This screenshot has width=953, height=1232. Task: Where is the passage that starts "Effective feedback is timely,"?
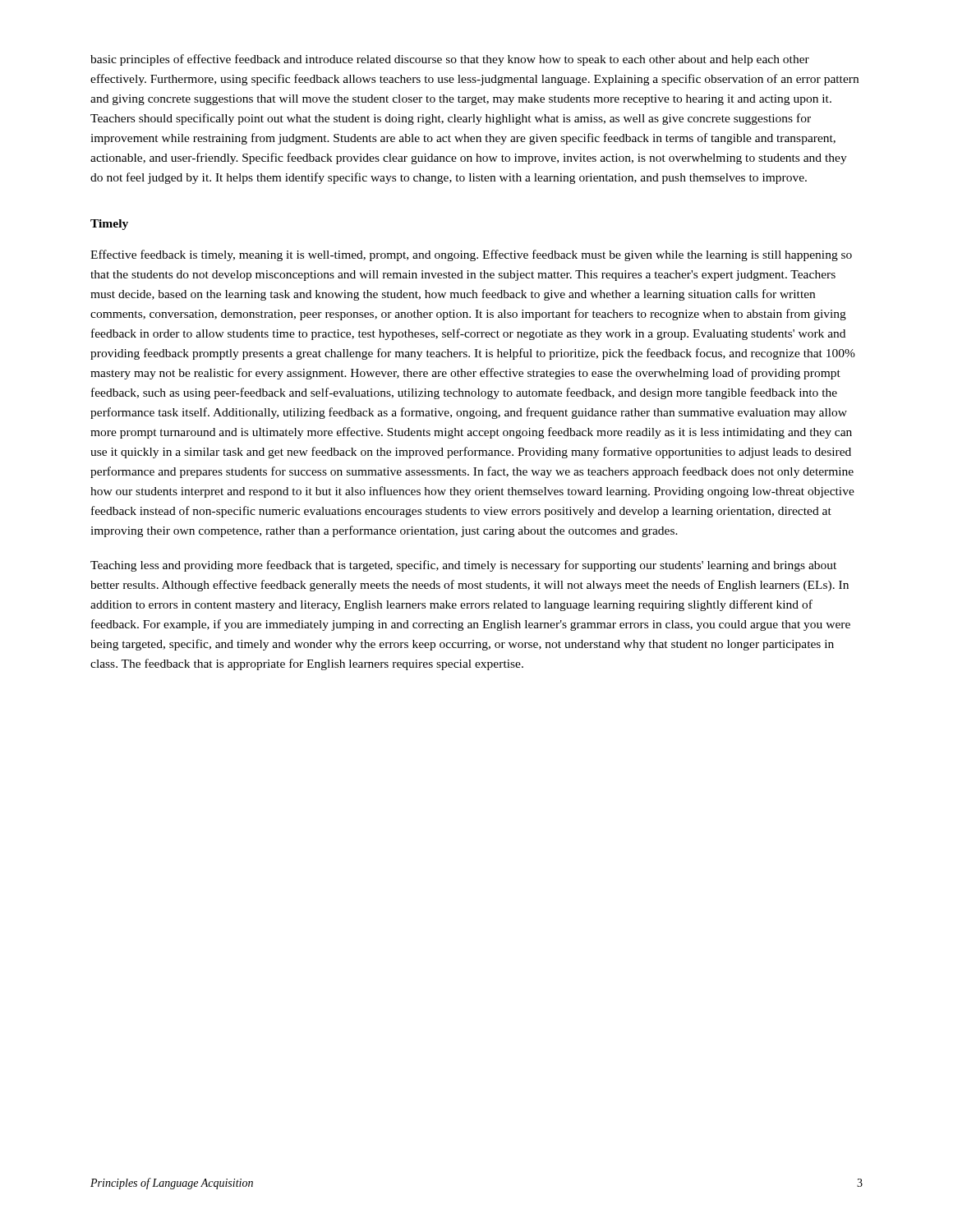click(x=476, y=393)
